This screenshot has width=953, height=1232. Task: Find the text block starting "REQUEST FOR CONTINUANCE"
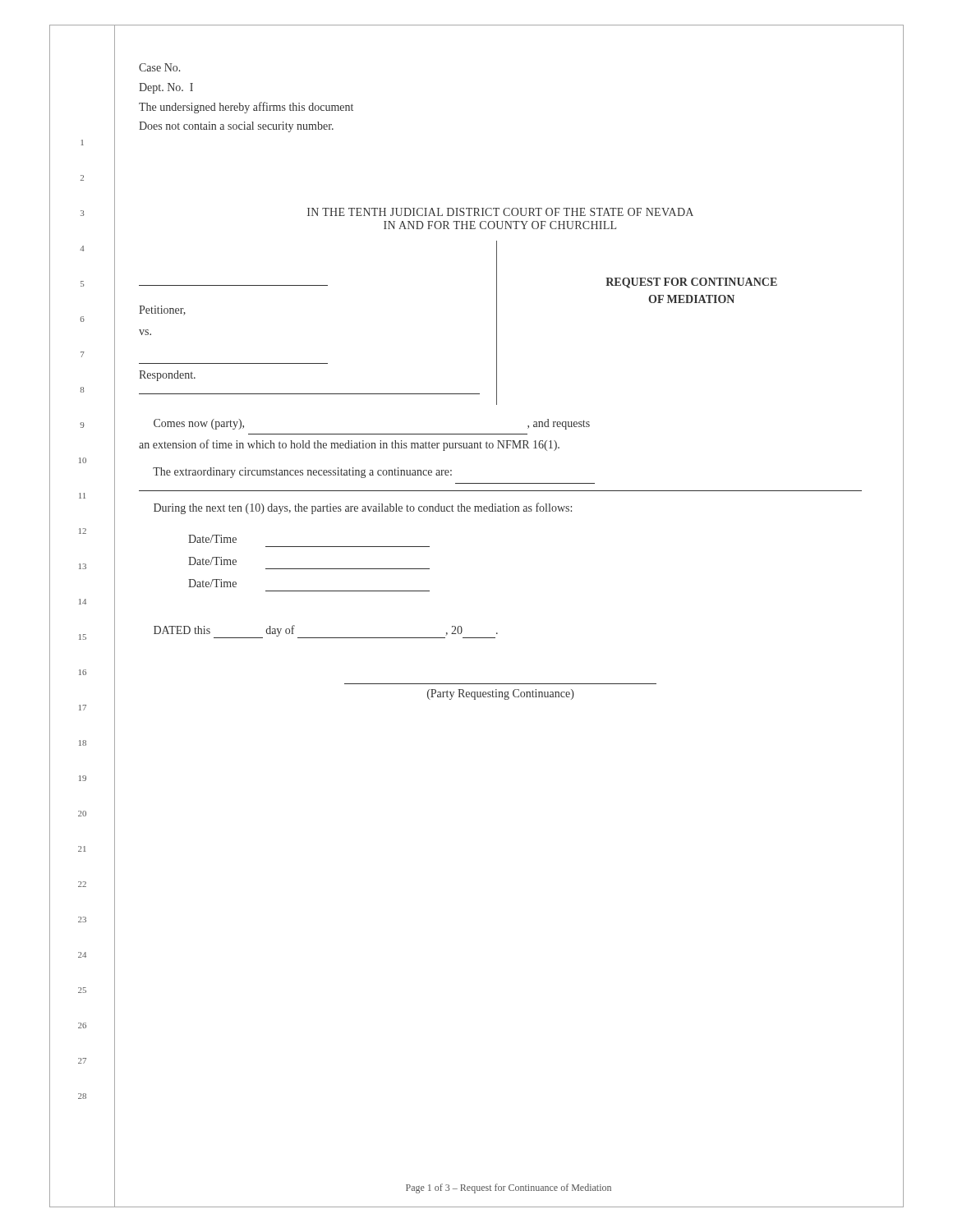pos(692,291)
